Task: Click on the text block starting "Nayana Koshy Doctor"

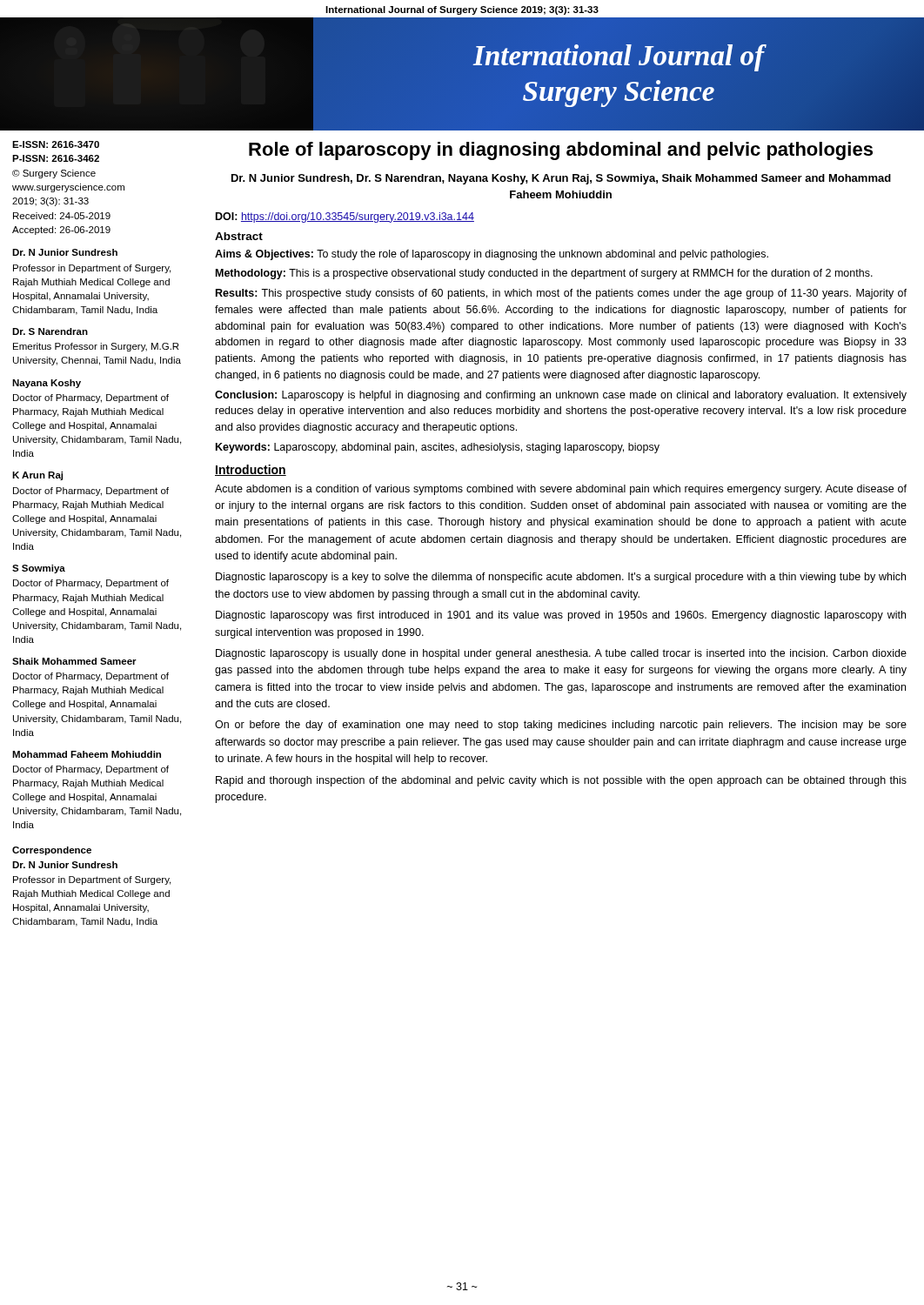Action: 106,418
